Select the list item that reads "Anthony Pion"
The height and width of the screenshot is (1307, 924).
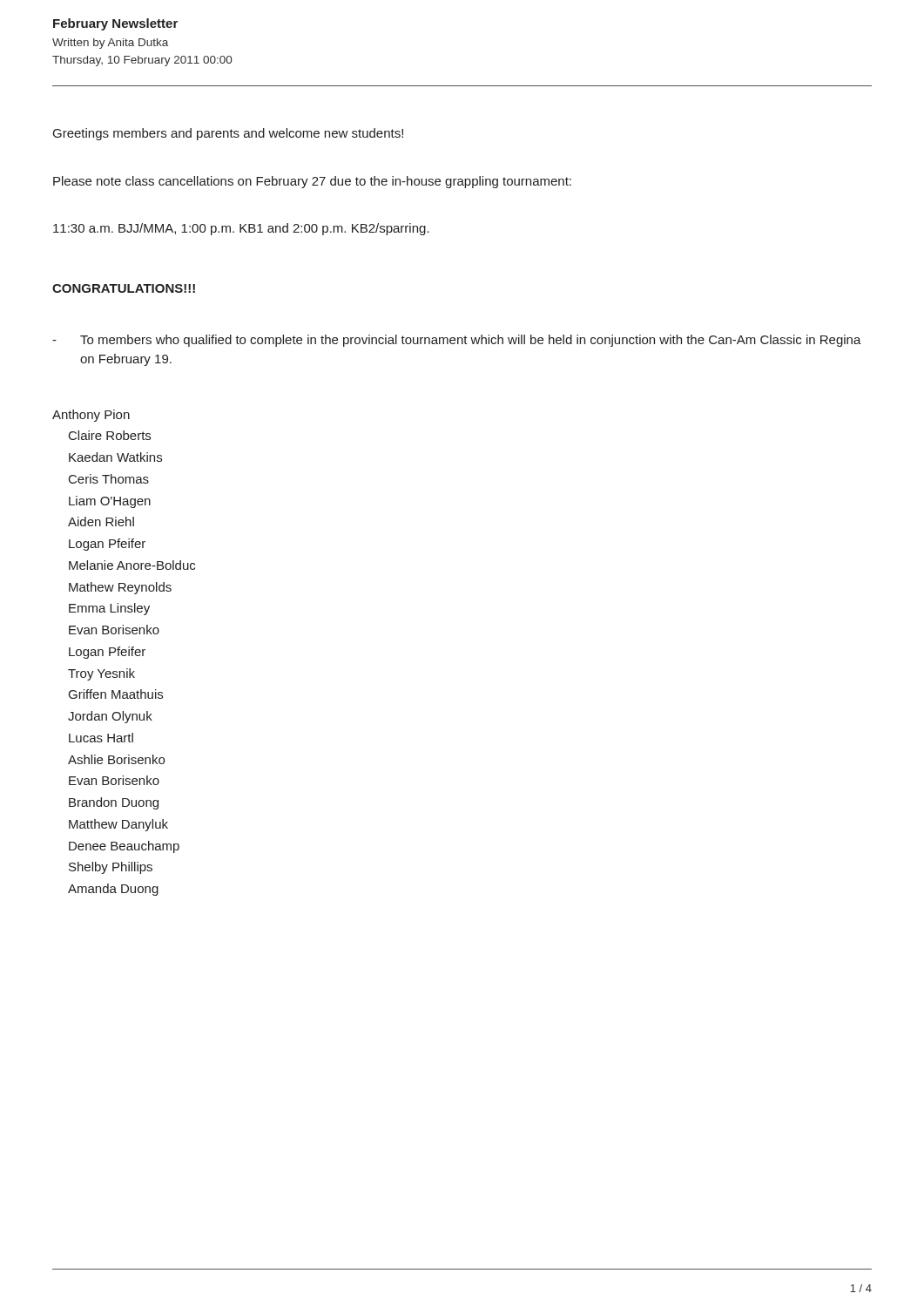click(91, 414)
